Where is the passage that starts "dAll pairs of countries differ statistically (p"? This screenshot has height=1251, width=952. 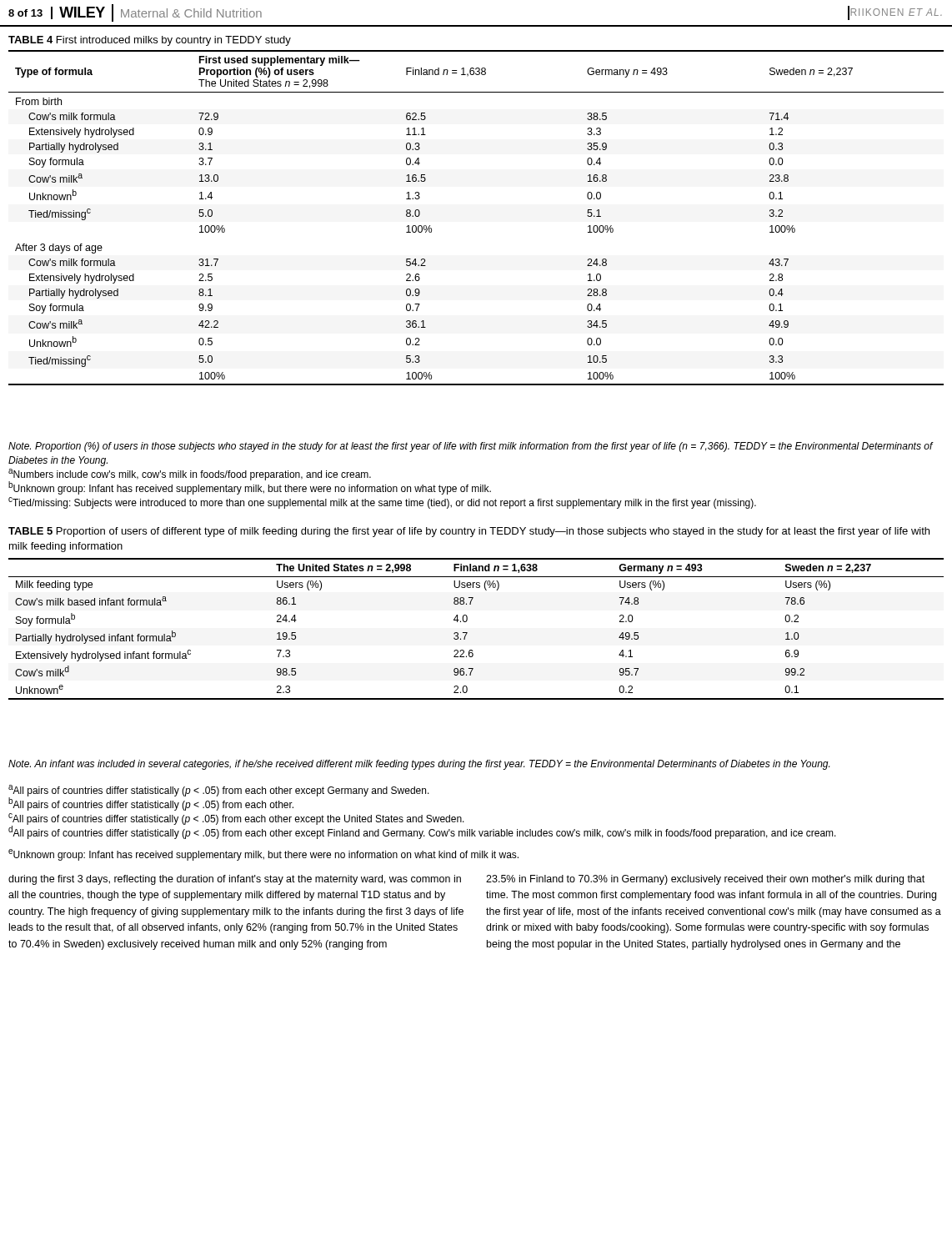pyautogui.click(x=422, y=832)
